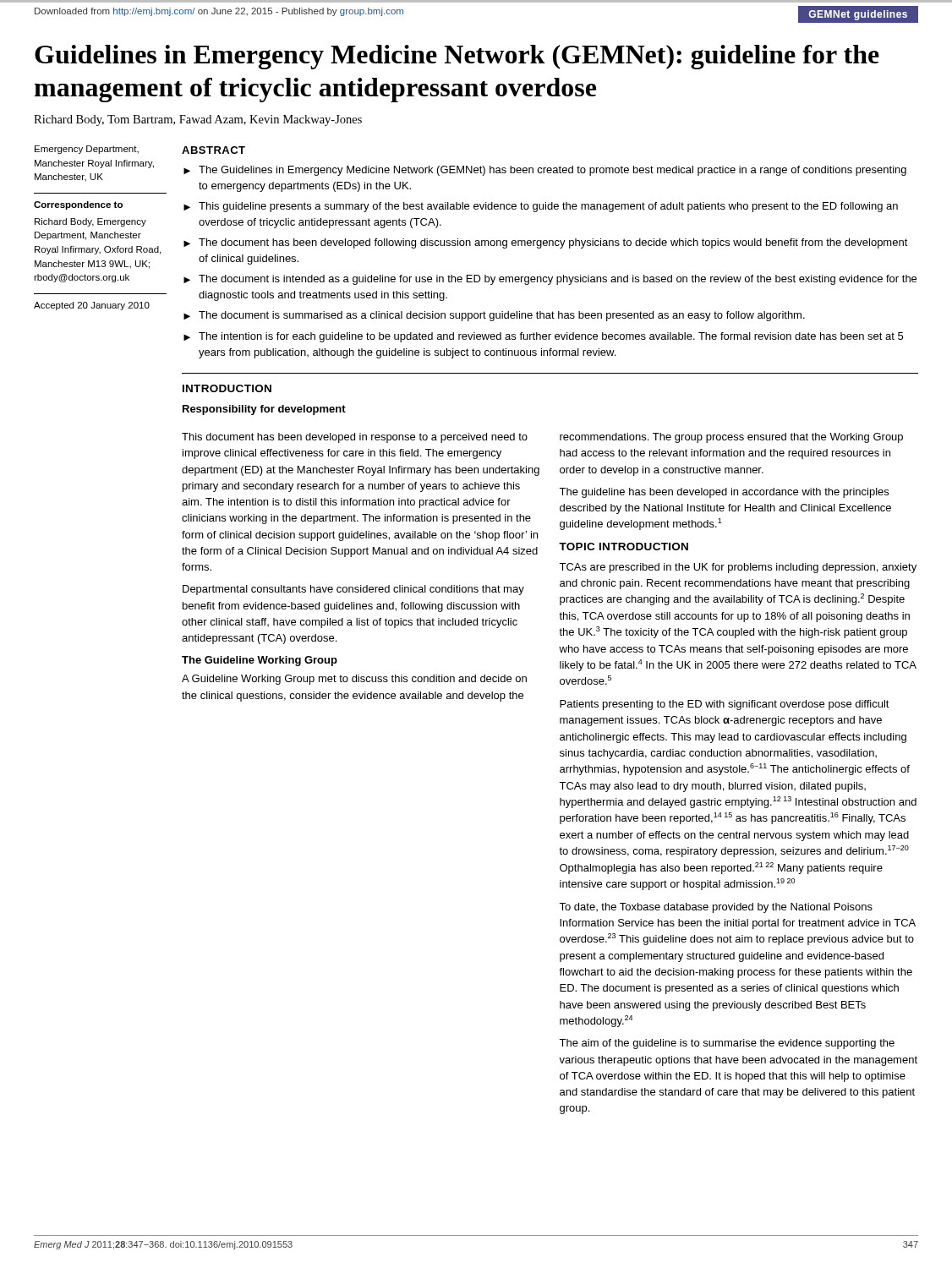Click on the section header with the text "Topic introduction"
Viewport: 952px width, 1268px height.
coord(624,546)
